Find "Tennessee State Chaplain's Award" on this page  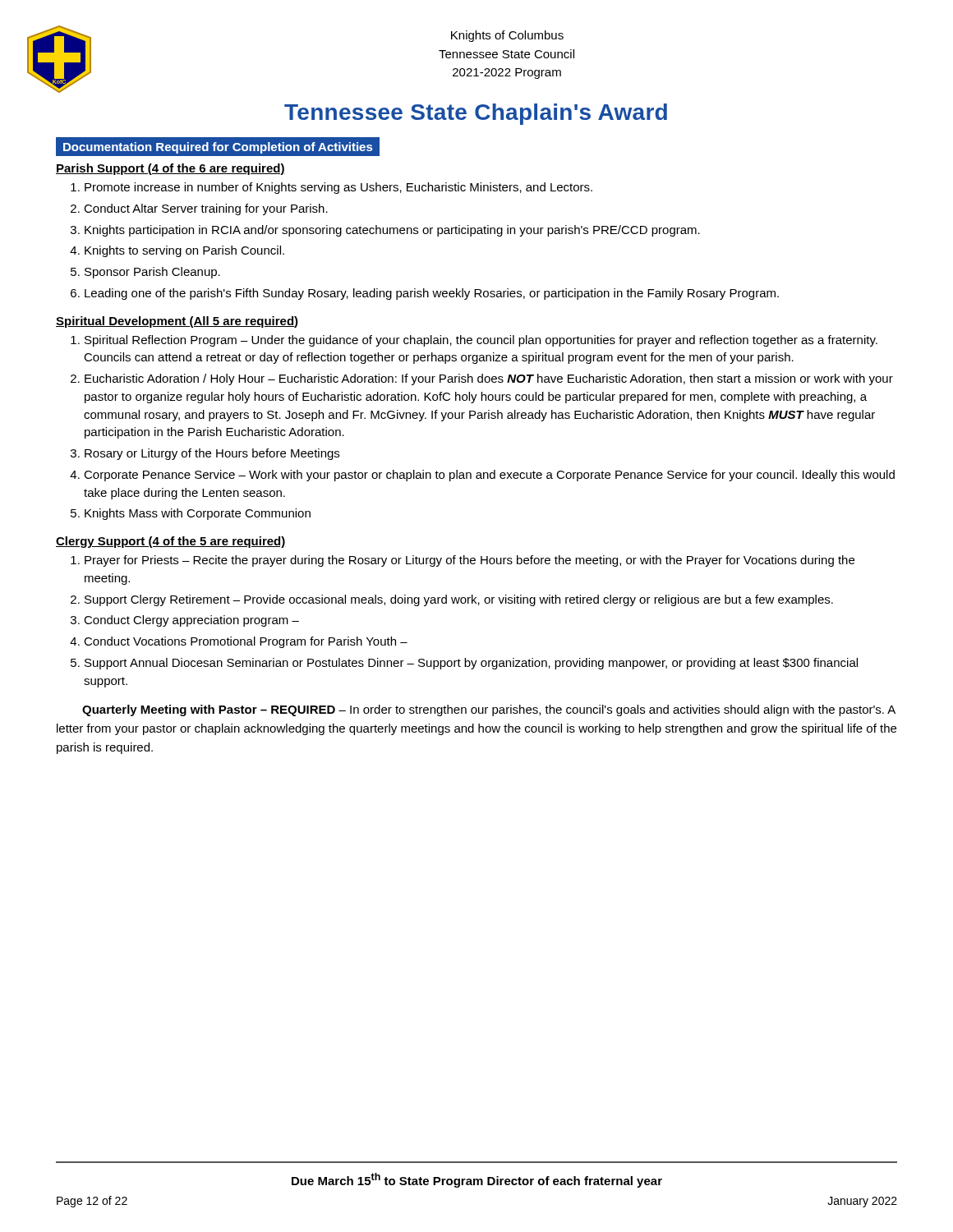[476, 113]
